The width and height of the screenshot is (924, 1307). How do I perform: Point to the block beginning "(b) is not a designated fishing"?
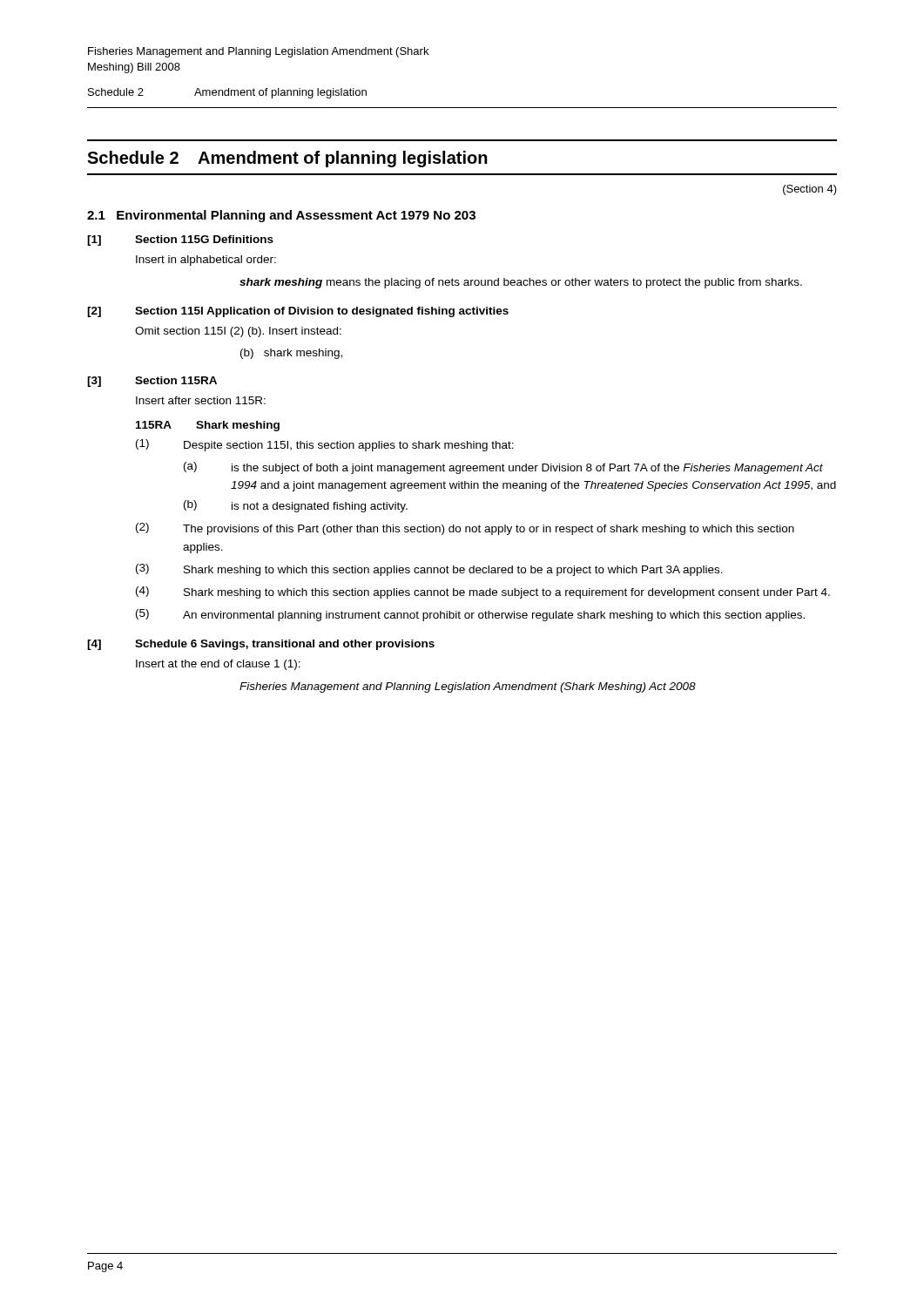[x=296, y=506]
